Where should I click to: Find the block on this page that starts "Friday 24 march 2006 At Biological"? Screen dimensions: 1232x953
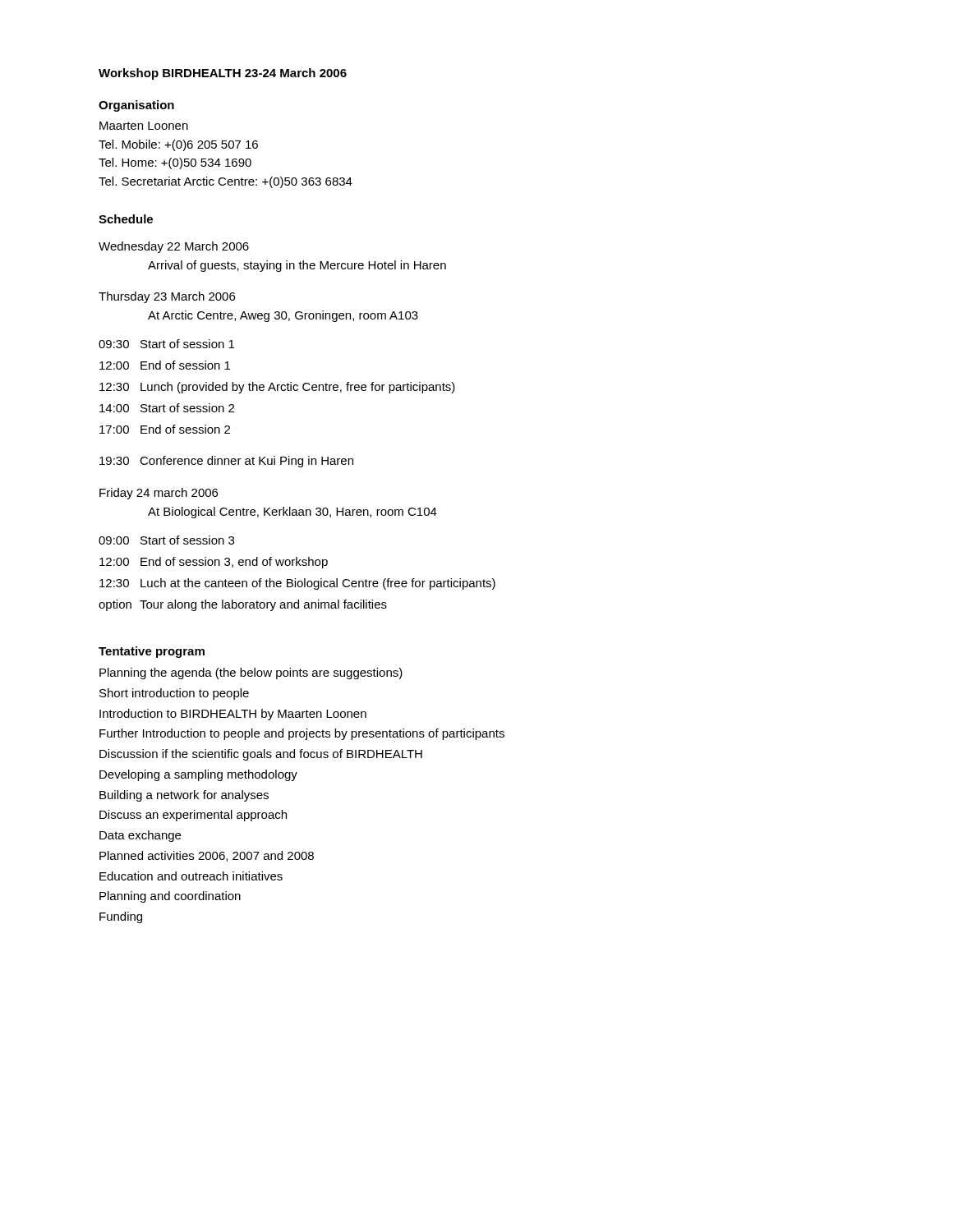[x=268, y=502]
